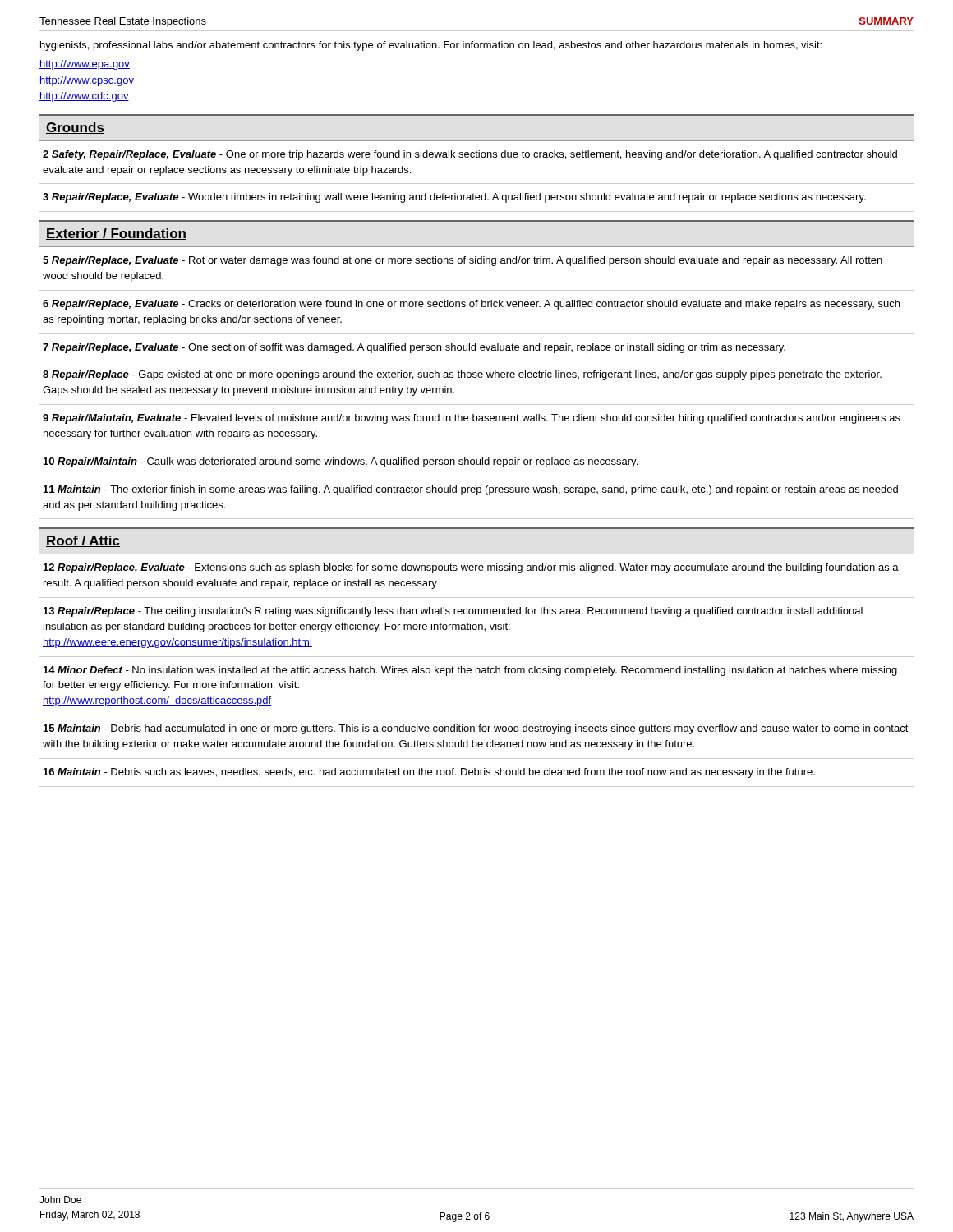Locate the block of text that opens with "14 Minor Defect - No insulation"
The height and width of the screenshot is (1232, 953).
(470, 671)
